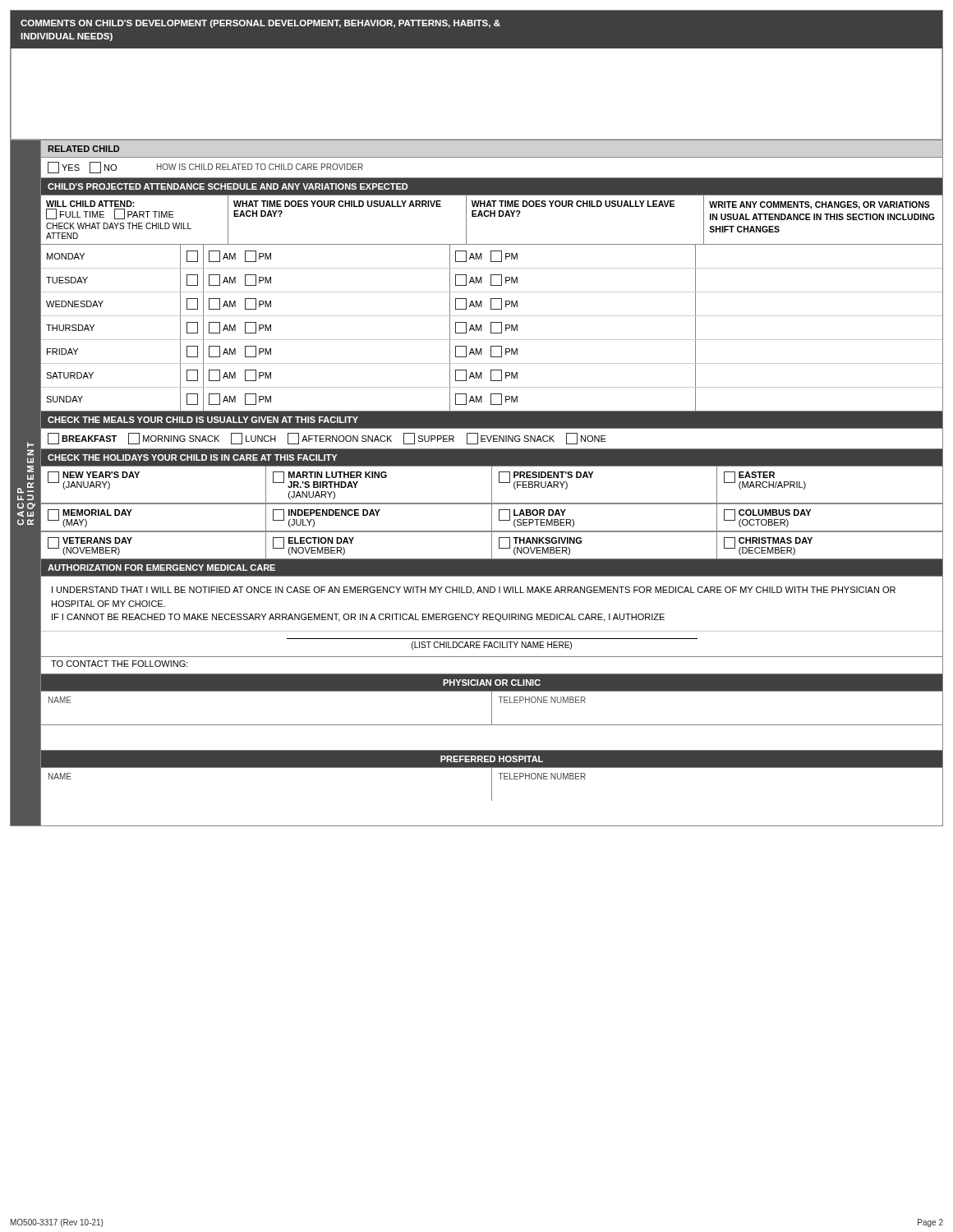Navigate to the passage starting "CHECK THE MEALS"
The height and width of the screenshot is (1232, 953).
coord(492,420)
